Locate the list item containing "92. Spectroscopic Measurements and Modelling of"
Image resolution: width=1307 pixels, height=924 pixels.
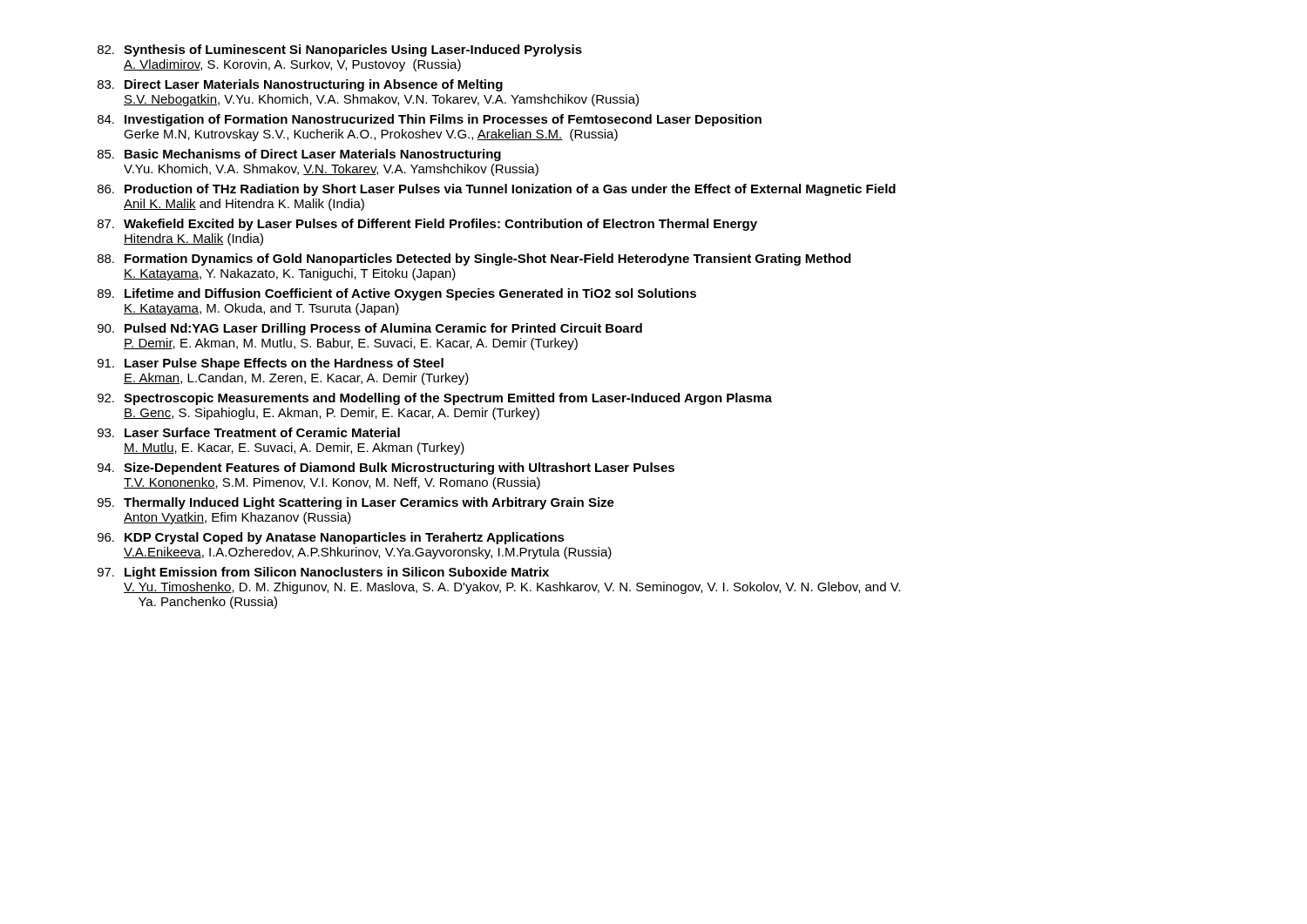click(654, 405)
